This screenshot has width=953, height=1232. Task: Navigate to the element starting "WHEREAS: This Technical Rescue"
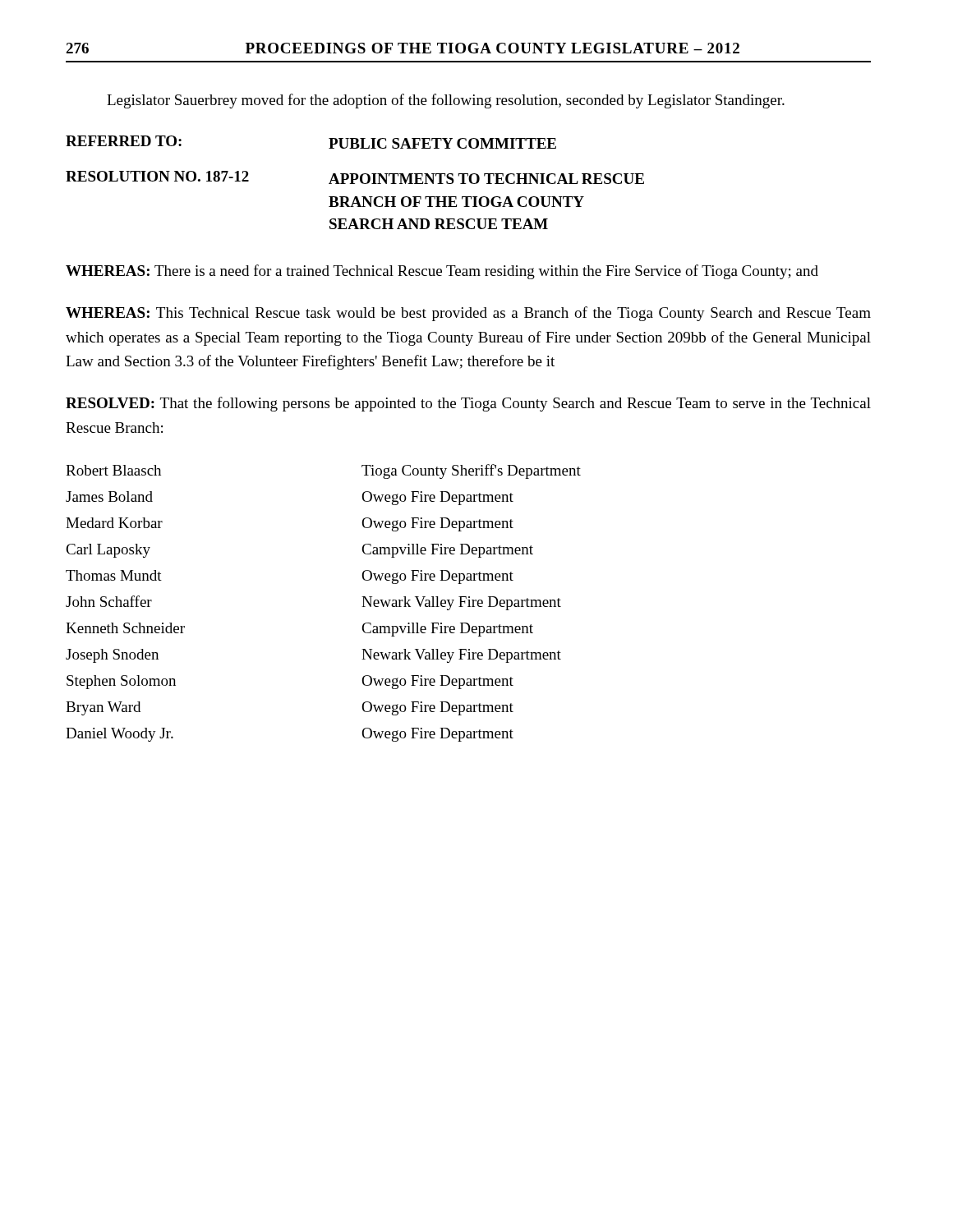[468, 337]
